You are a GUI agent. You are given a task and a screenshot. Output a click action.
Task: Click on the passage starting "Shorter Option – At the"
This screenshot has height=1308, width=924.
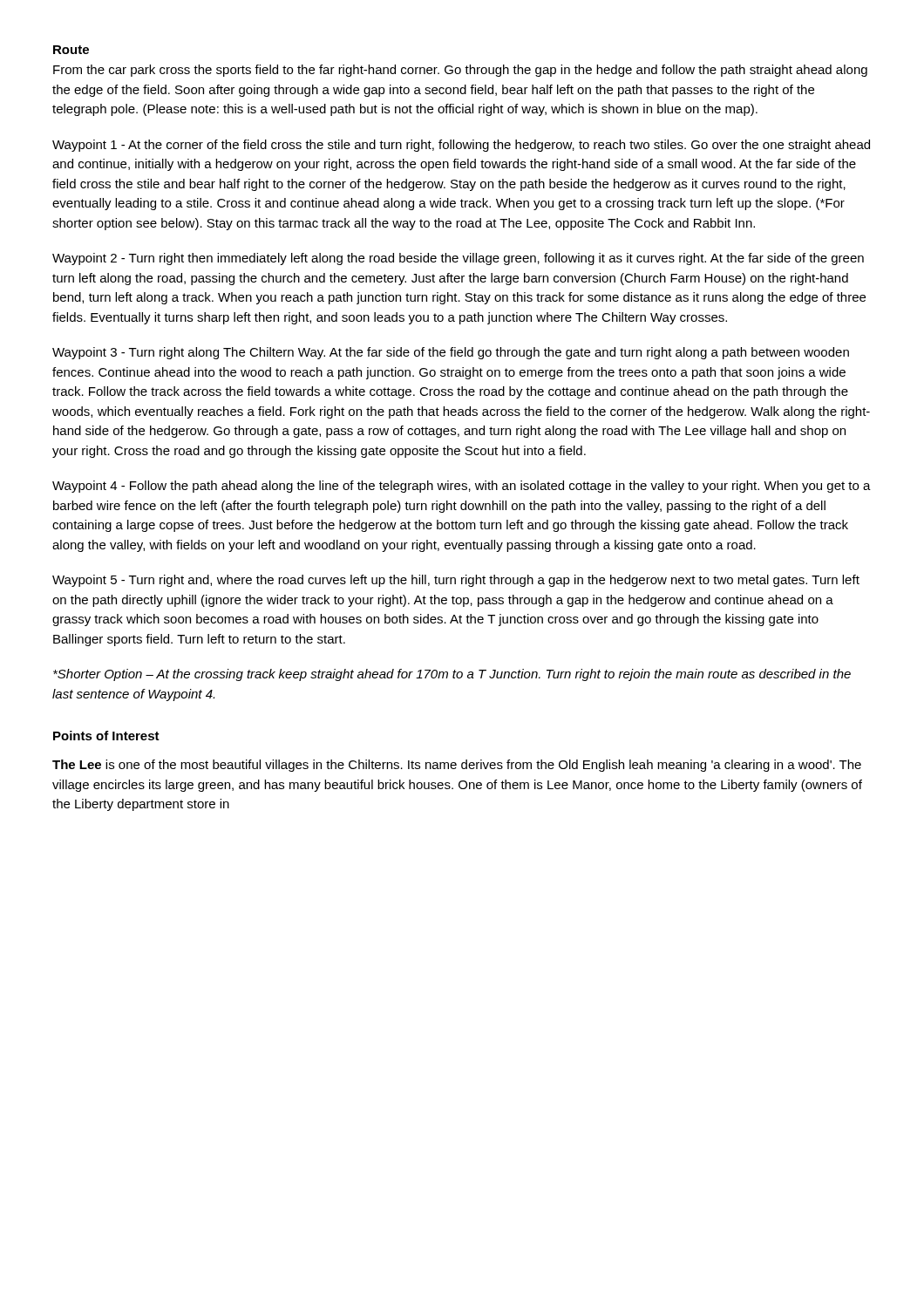pos(452,683)
